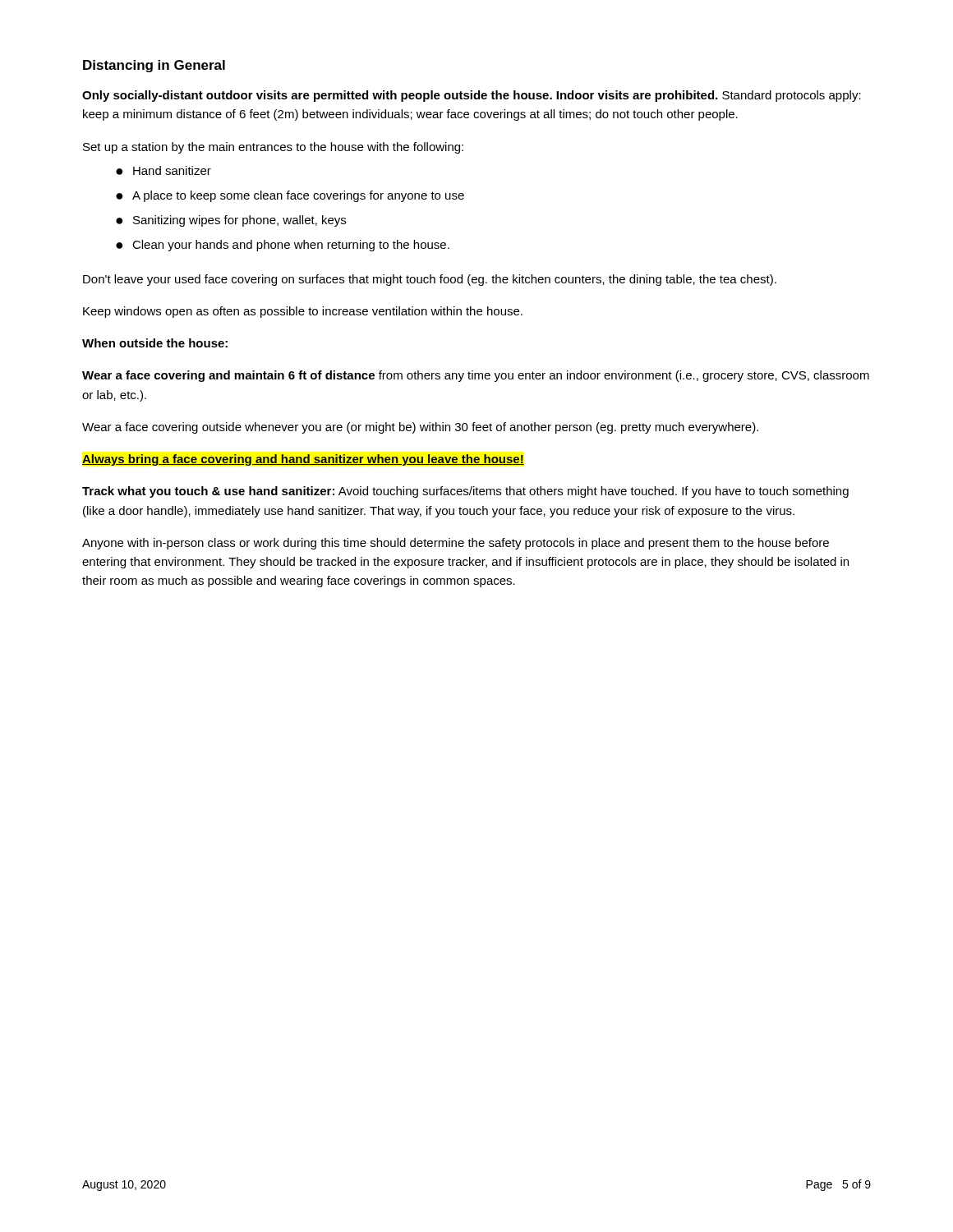Find the element starting "Don't leave your used face covering on"
Image resolution: width=953 pixels, height=1232 pixels.
click(x=430, y=278)
